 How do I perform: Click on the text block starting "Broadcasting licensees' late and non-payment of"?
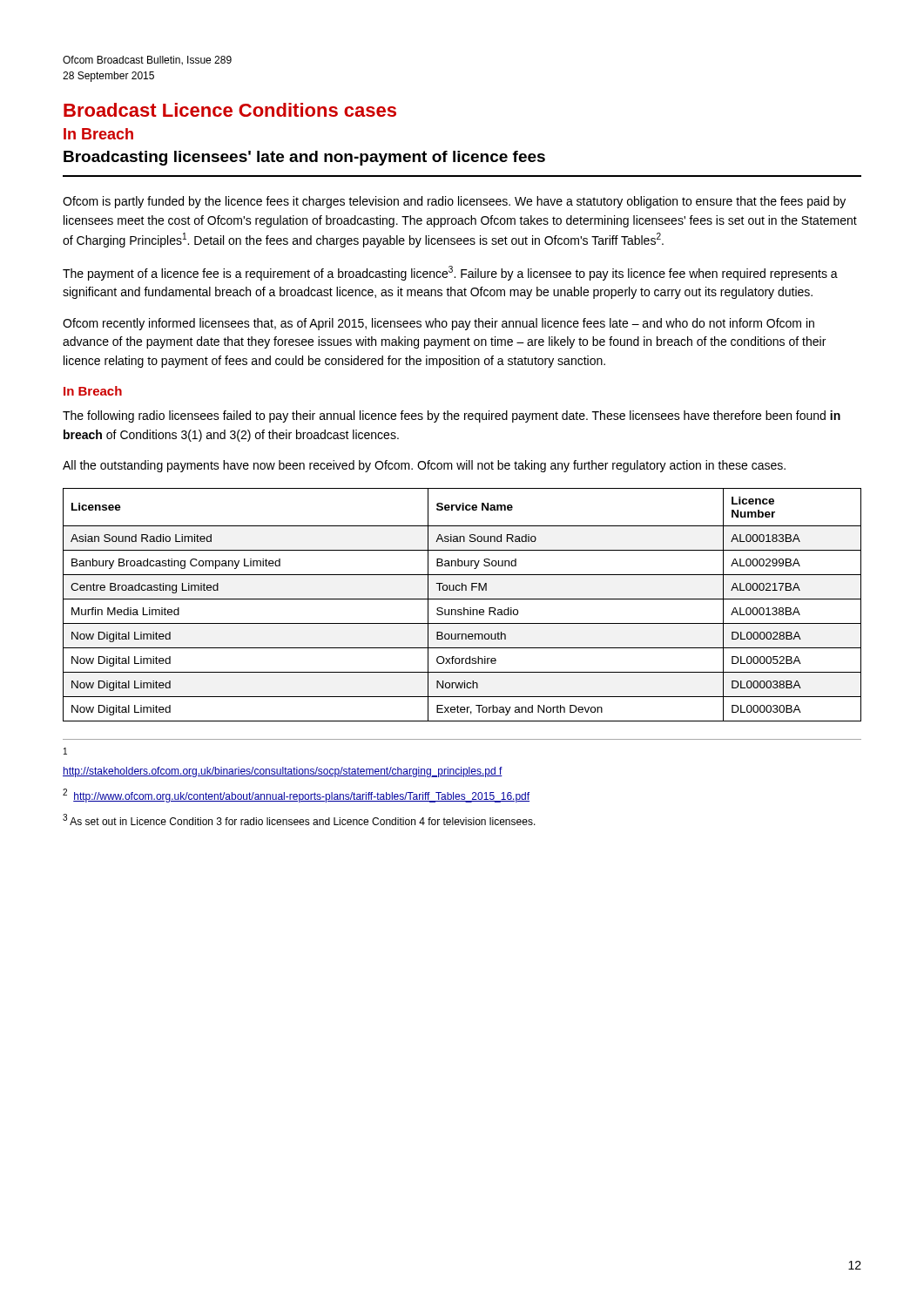tap(304, 156)
